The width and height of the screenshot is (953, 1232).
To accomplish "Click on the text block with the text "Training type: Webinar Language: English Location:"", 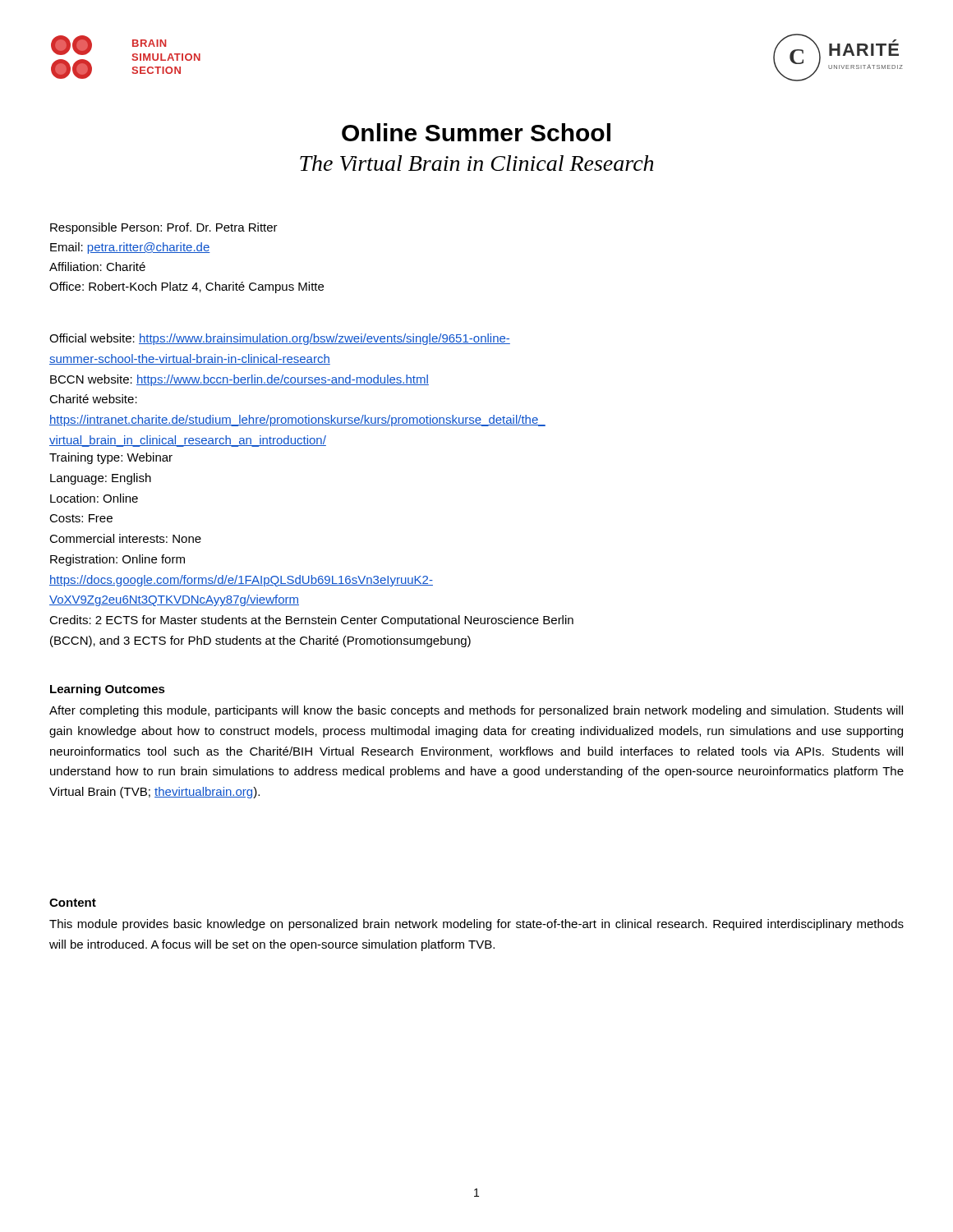I will tap(111, 458).
